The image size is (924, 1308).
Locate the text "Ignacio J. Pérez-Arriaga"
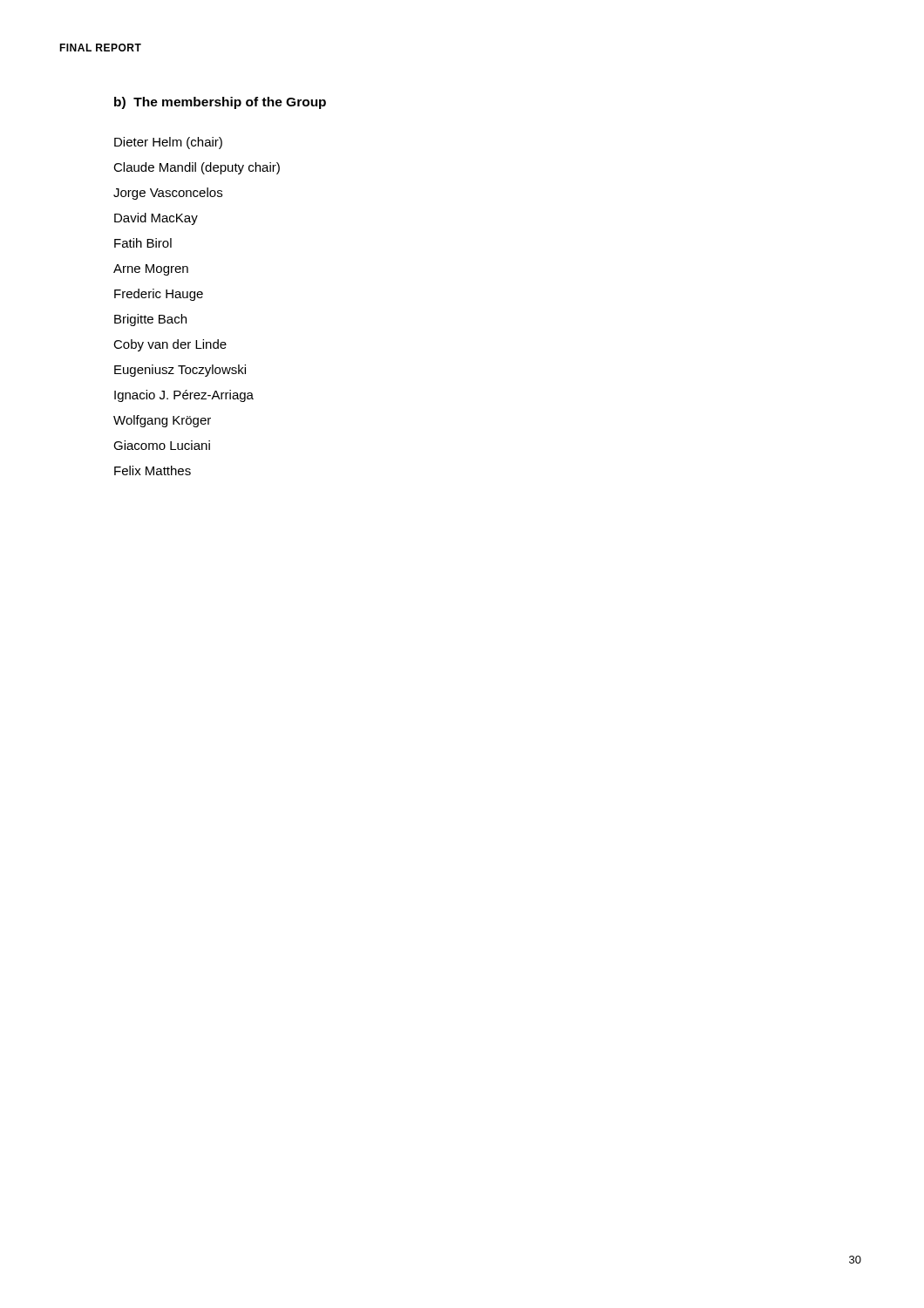[x=183, y=395]
